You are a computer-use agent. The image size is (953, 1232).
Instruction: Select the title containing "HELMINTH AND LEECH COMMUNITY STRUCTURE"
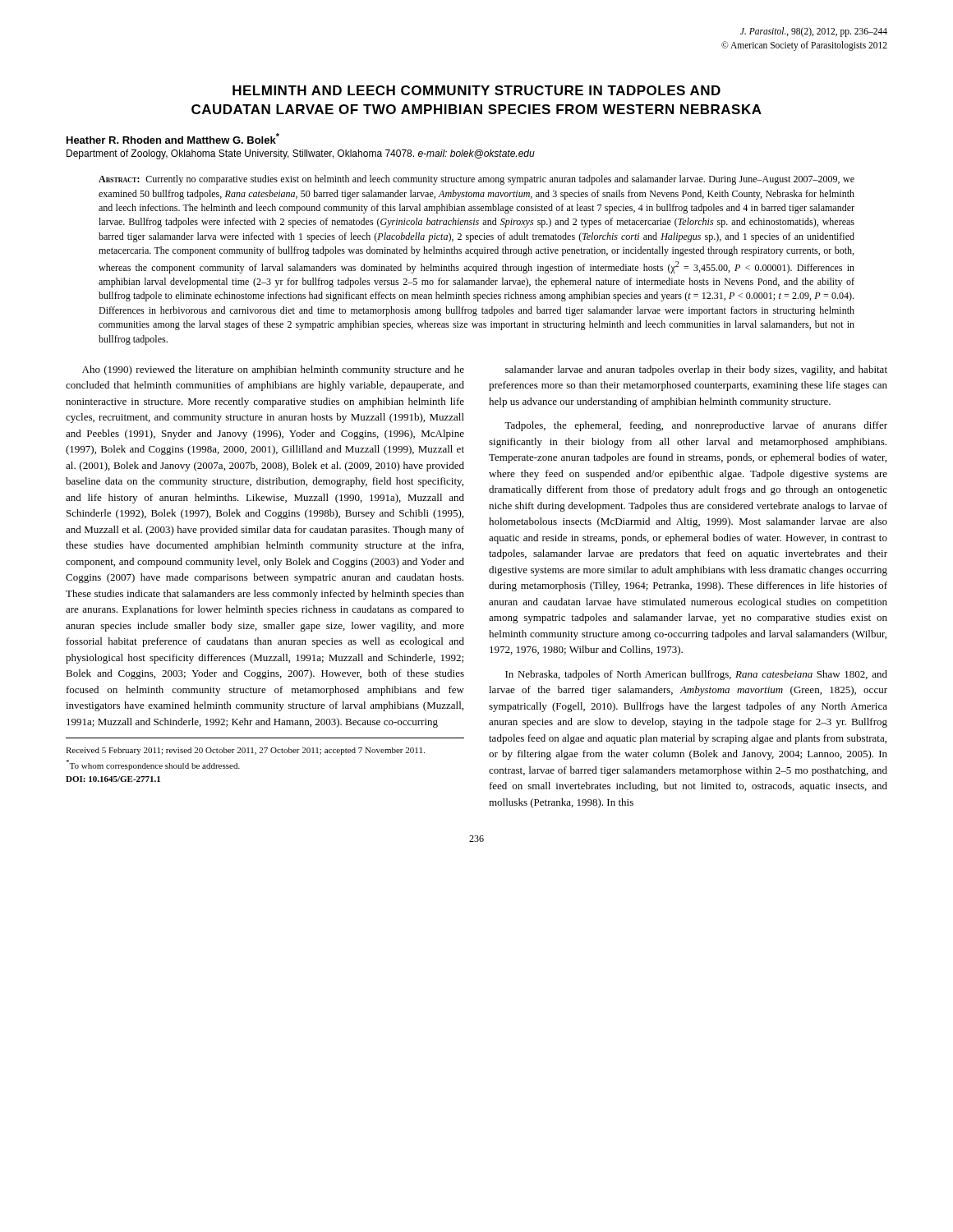coord(476,101)
